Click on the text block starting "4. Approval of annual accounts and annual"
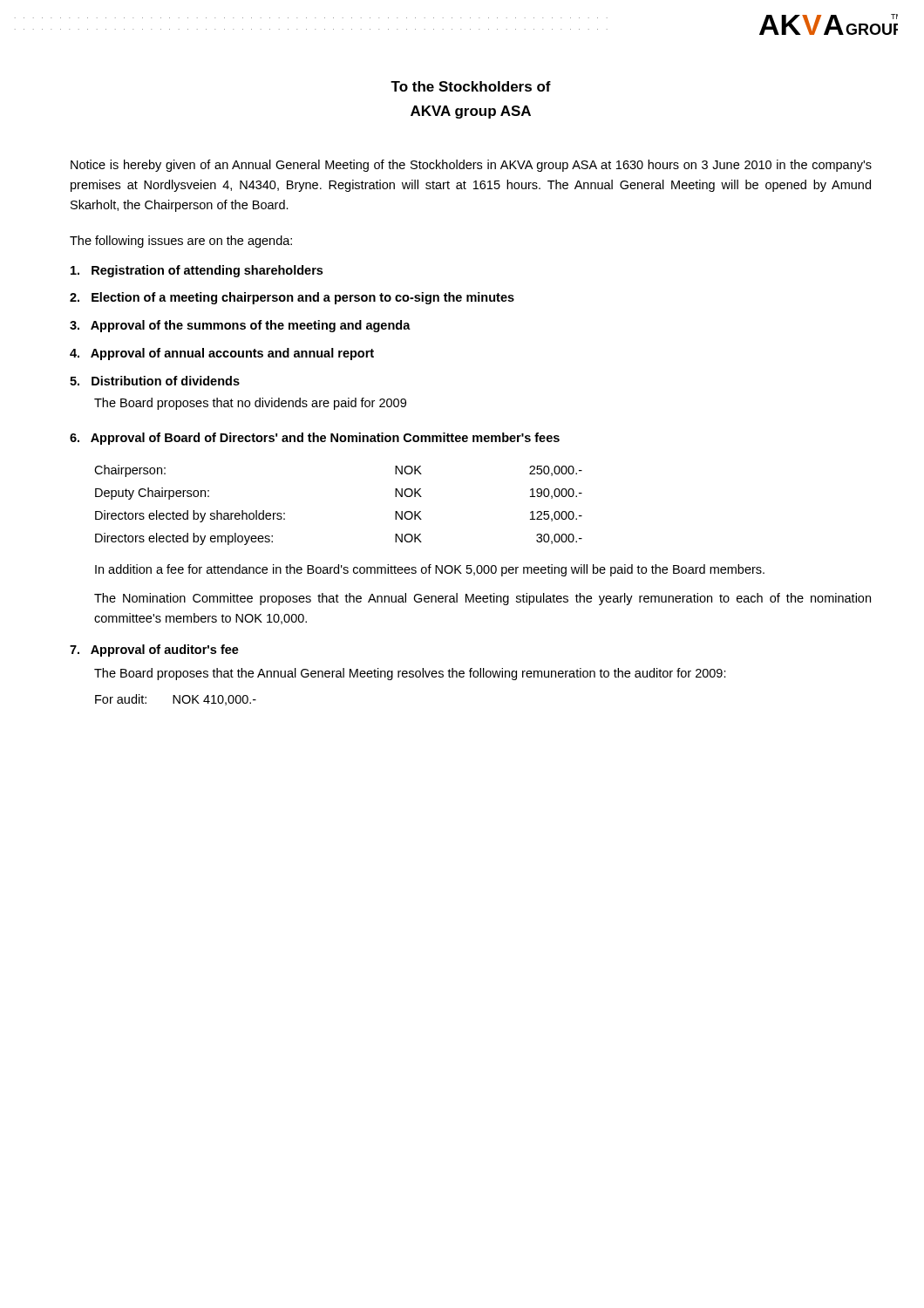 coord(222,353)
